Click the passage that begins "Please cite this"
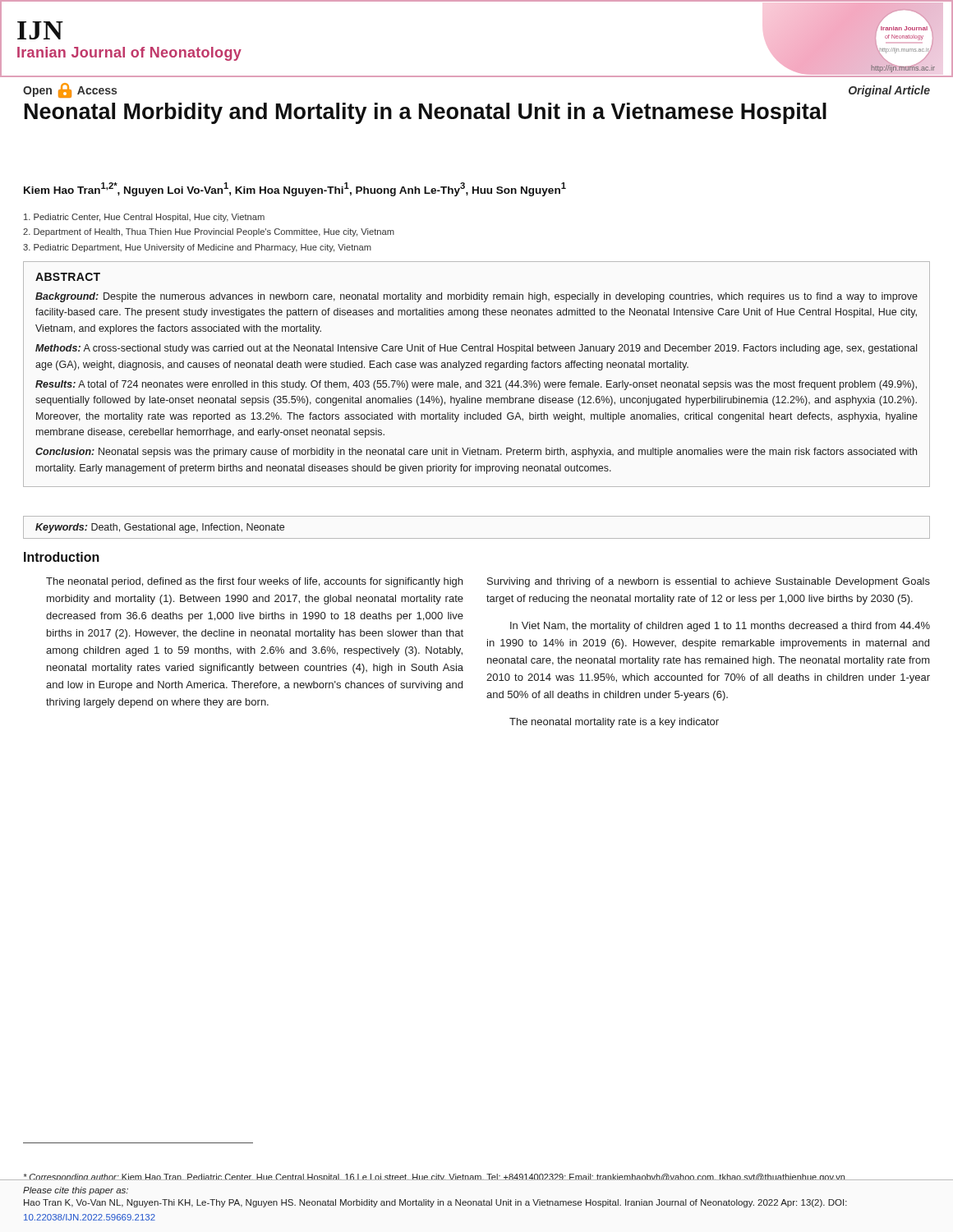The width and height of the screenshot is (953, 1232). coord(476,1205)
